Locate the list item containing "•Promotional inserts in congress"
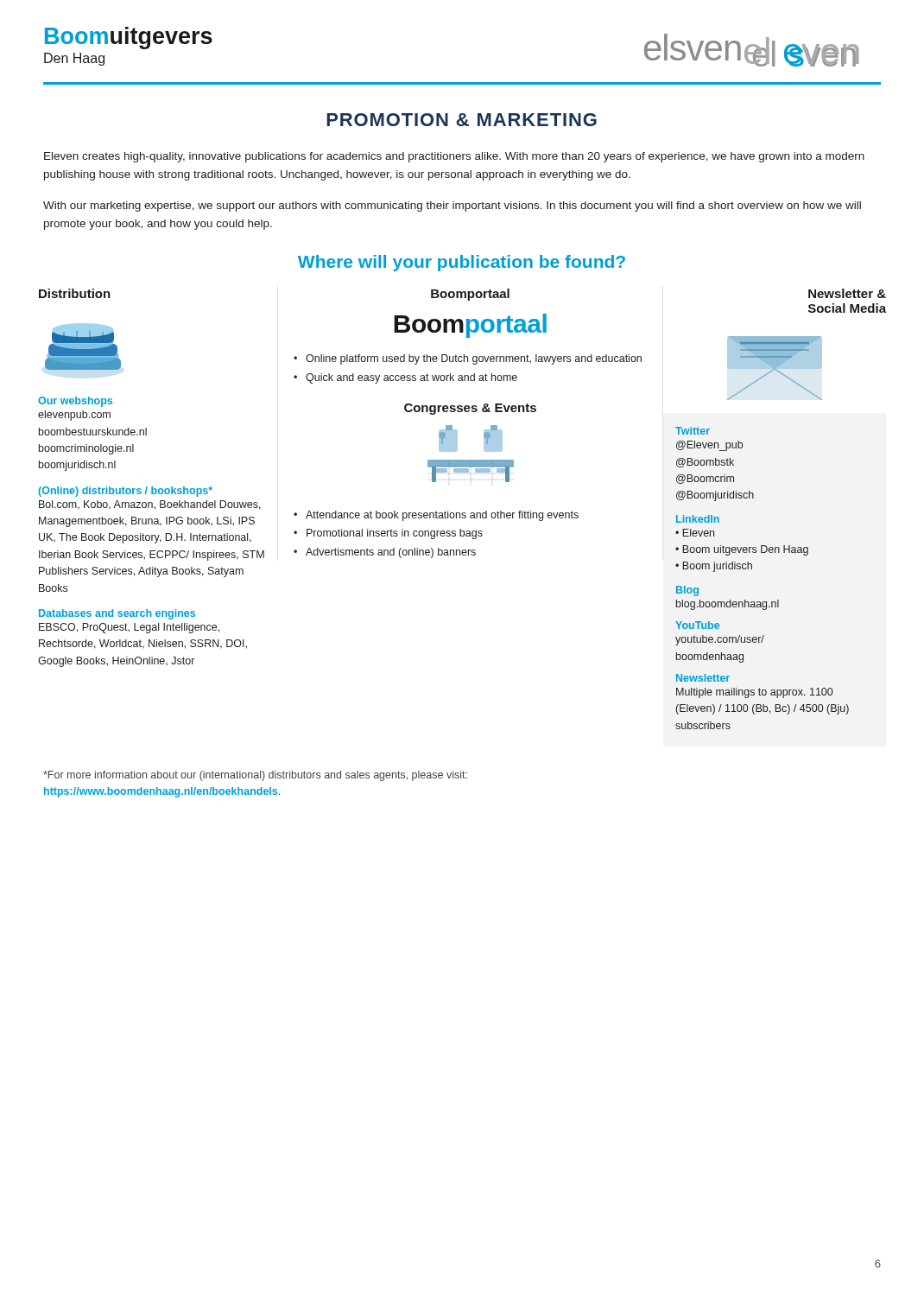 [x=388, y=534]
